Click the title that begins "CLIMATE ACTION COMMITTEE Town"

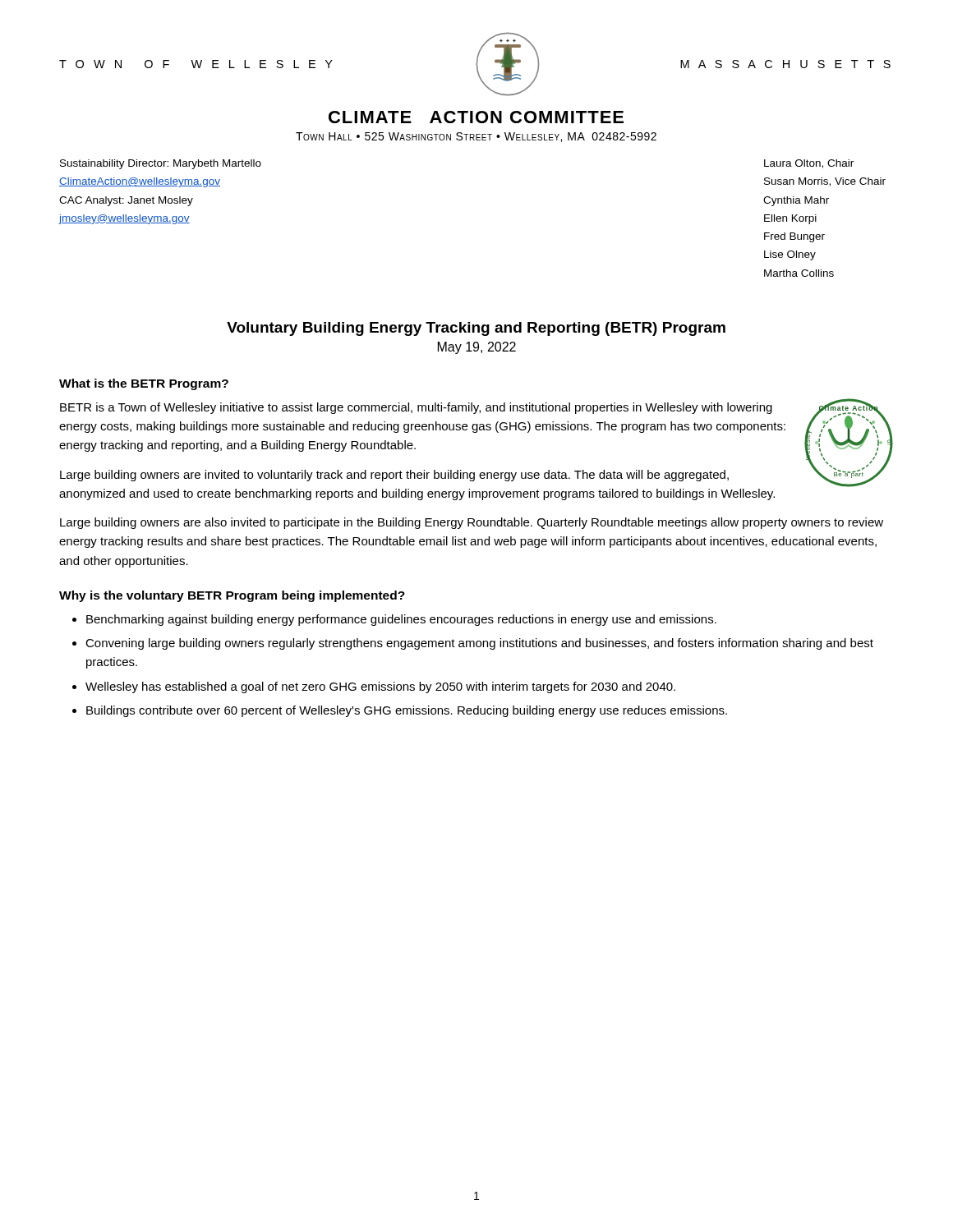click(x=476, y=125)
